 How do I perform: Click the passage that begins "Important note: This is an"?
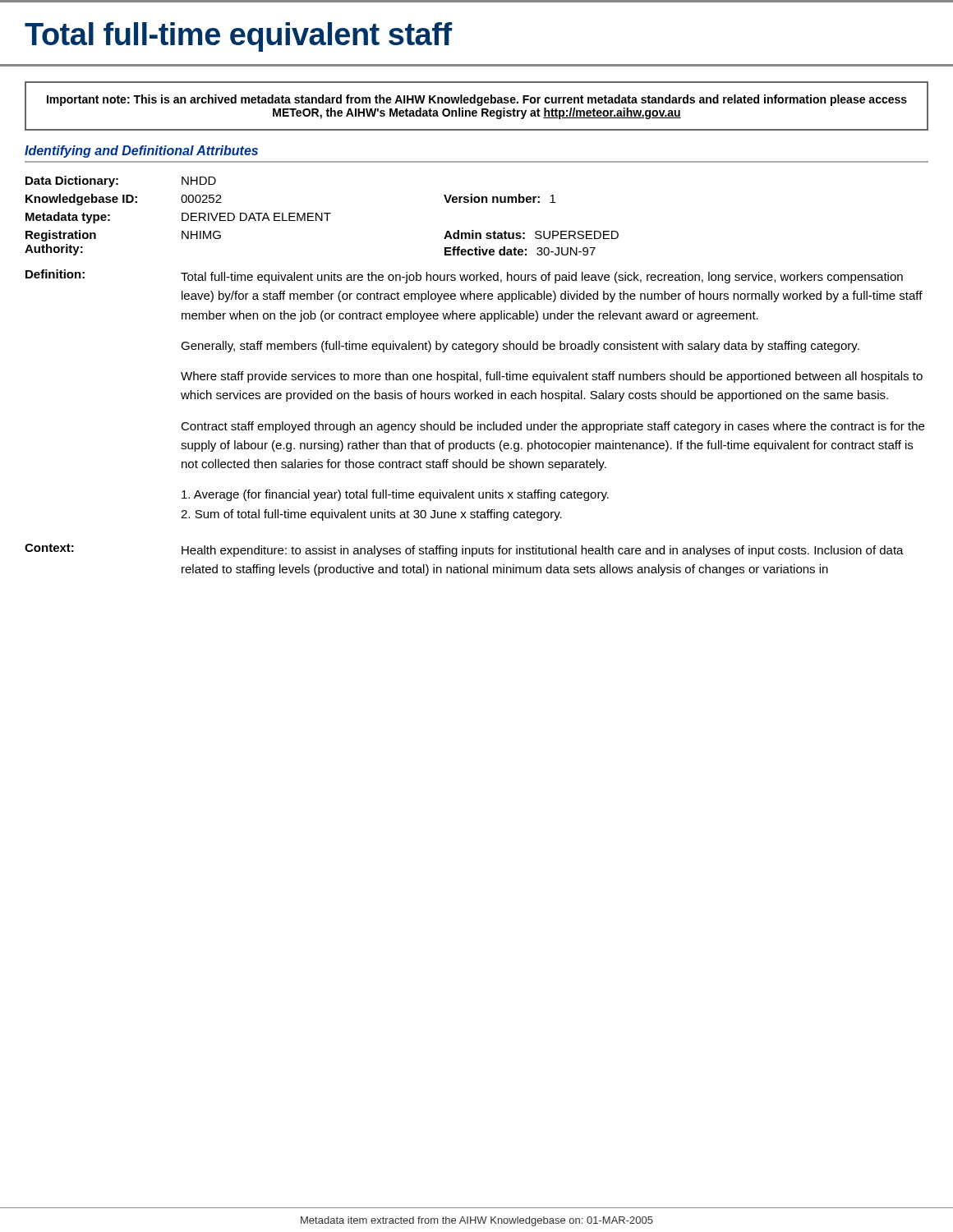[476, 106]
